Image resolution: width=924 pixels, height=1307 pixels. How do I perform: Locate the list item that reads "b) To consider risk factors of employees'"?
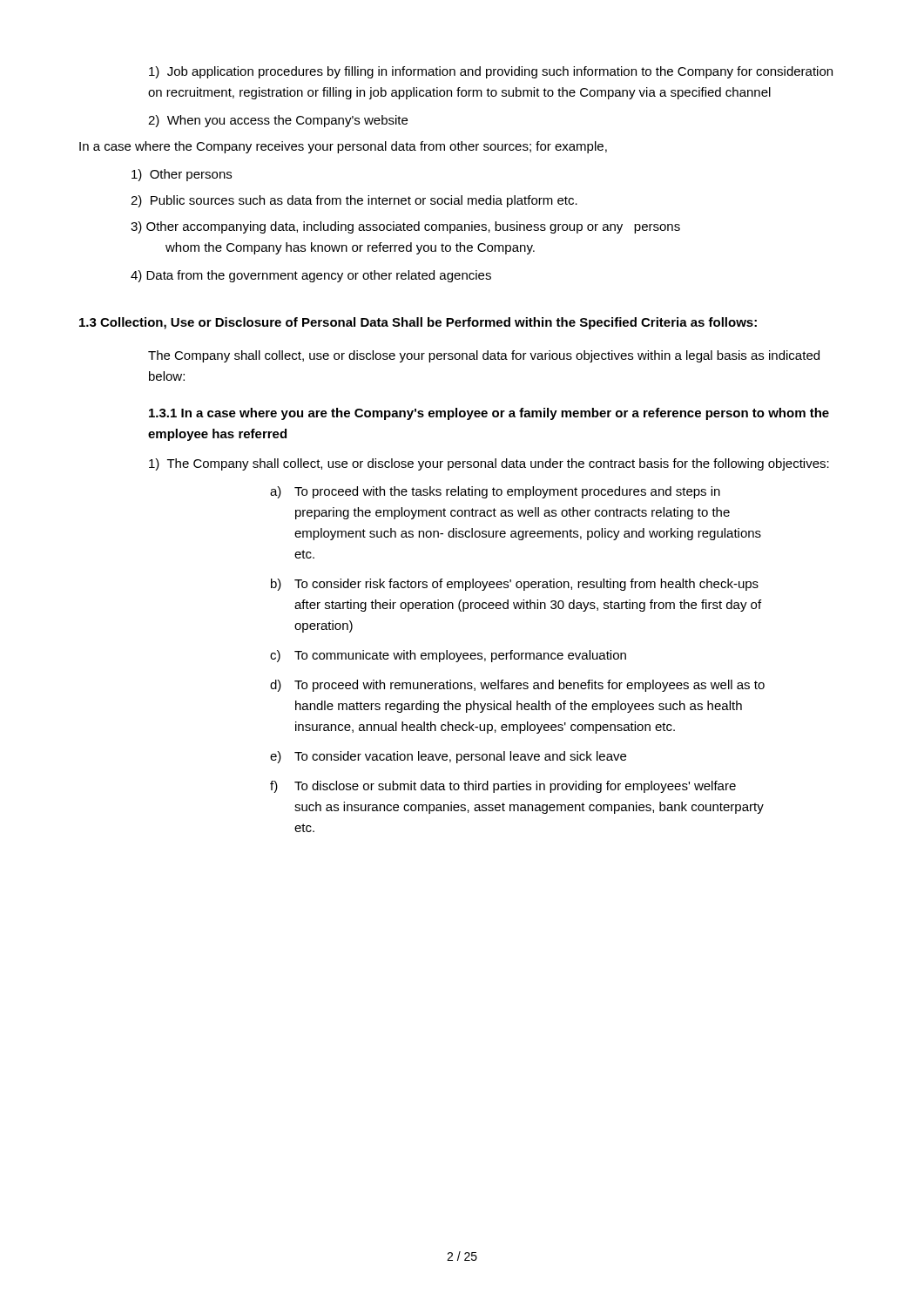[x=519, y=605]
